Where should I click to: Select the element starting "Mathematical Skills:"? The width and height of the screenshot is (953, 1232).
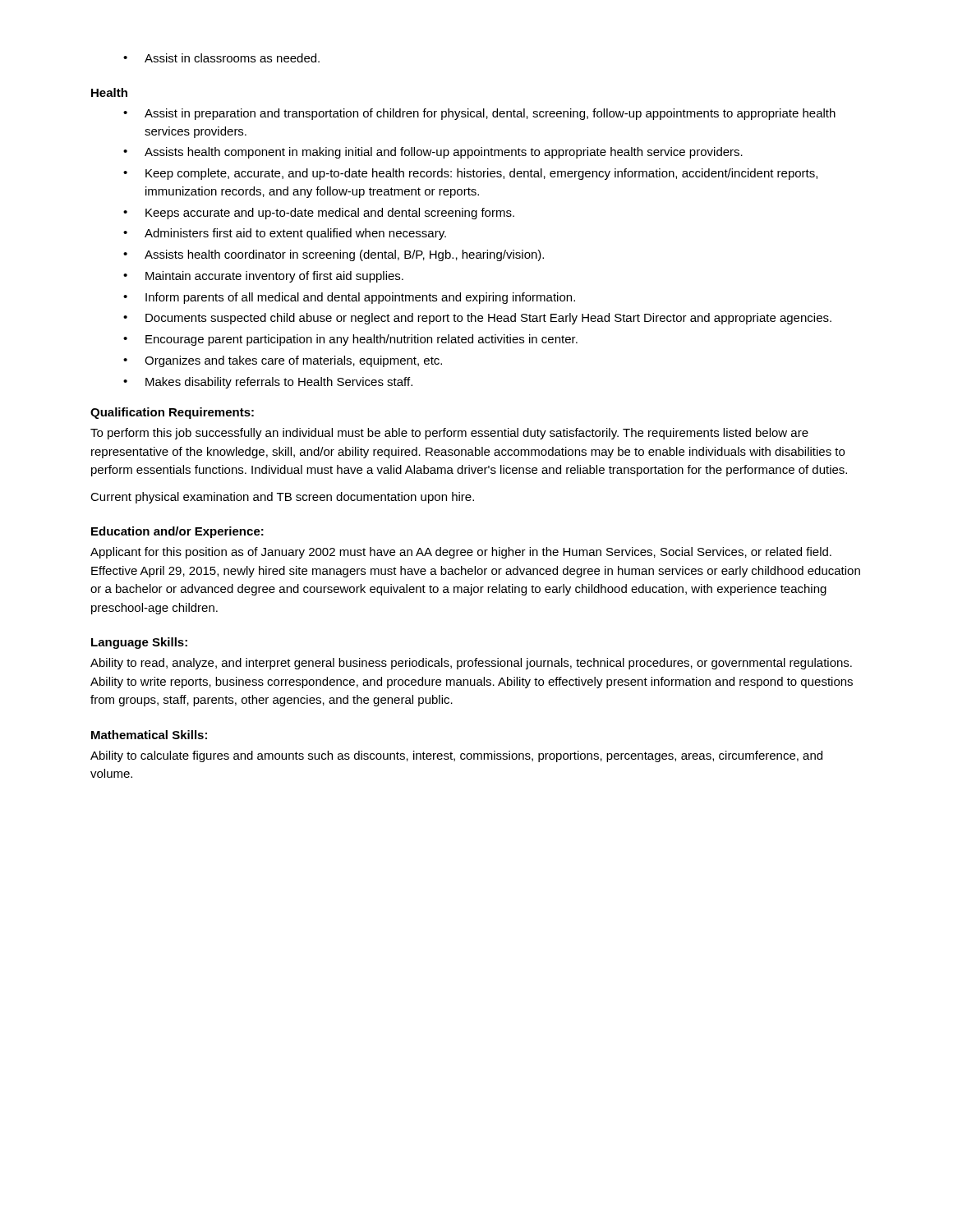(149, 734)
